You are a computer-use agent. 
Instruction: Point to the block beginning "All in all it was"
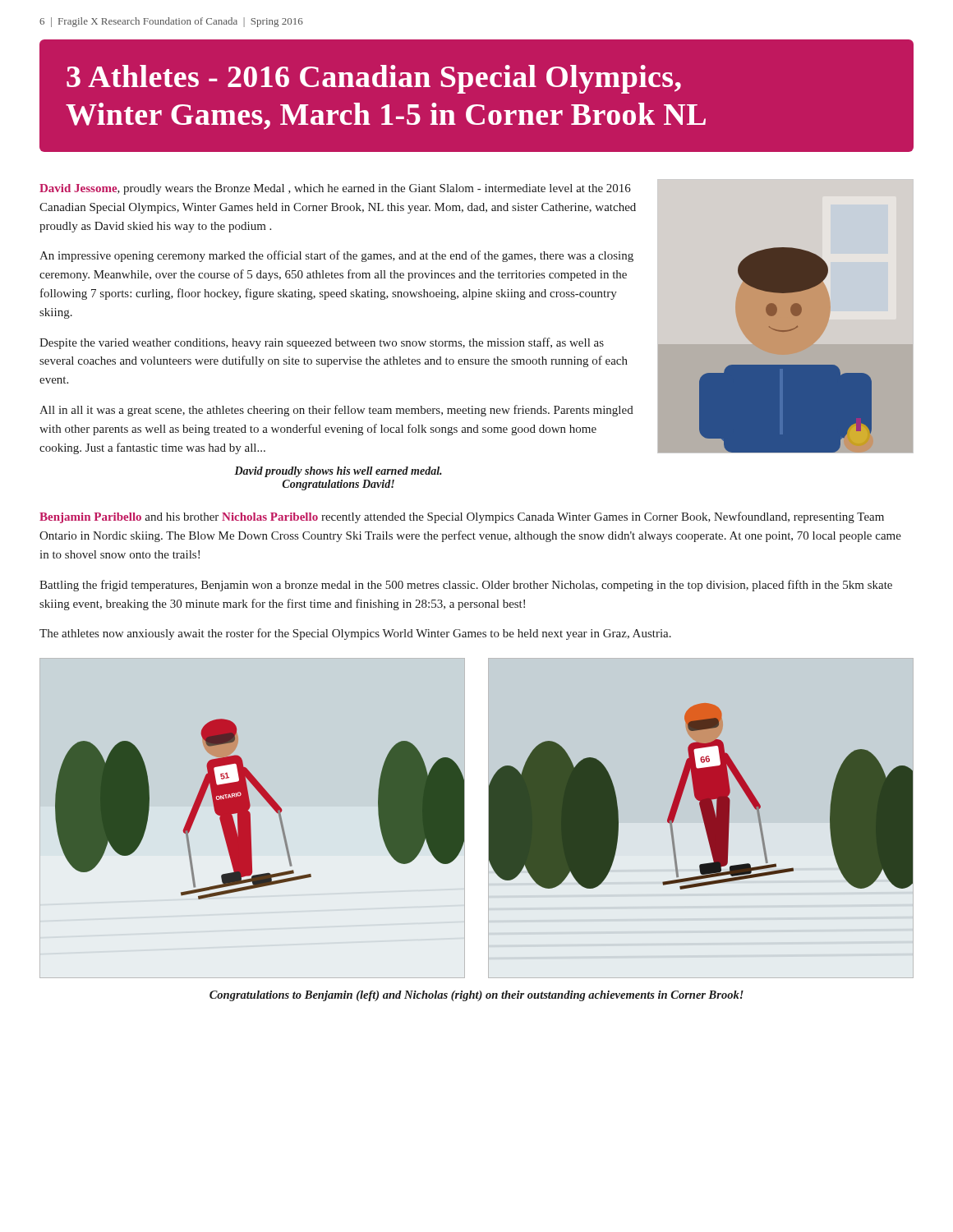coord(336,429)
